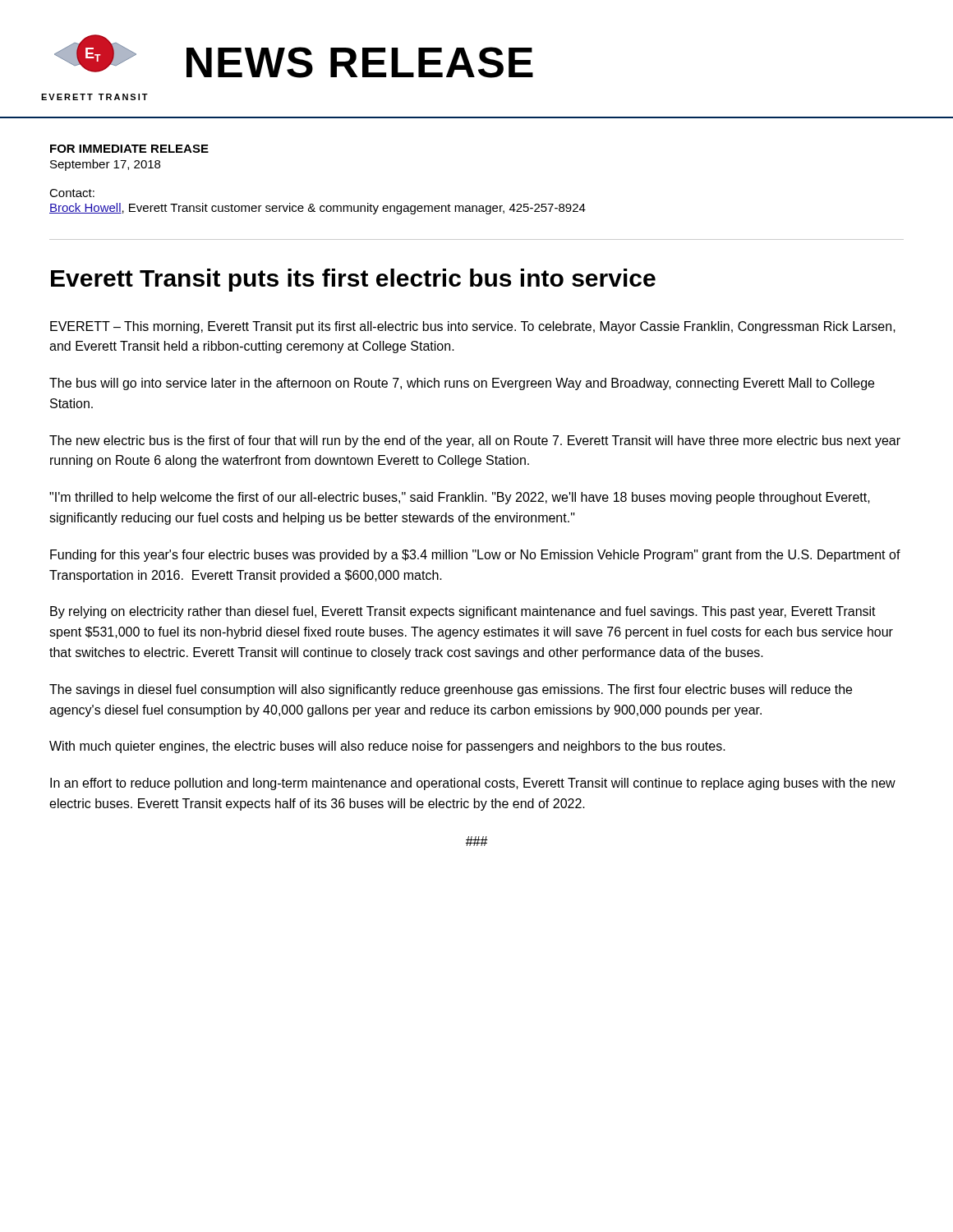The width and height of the screenshot is (953, 1232).
Task: Click on the passage starting "The bus will go into service later"
Action: [x=476, y=394]
